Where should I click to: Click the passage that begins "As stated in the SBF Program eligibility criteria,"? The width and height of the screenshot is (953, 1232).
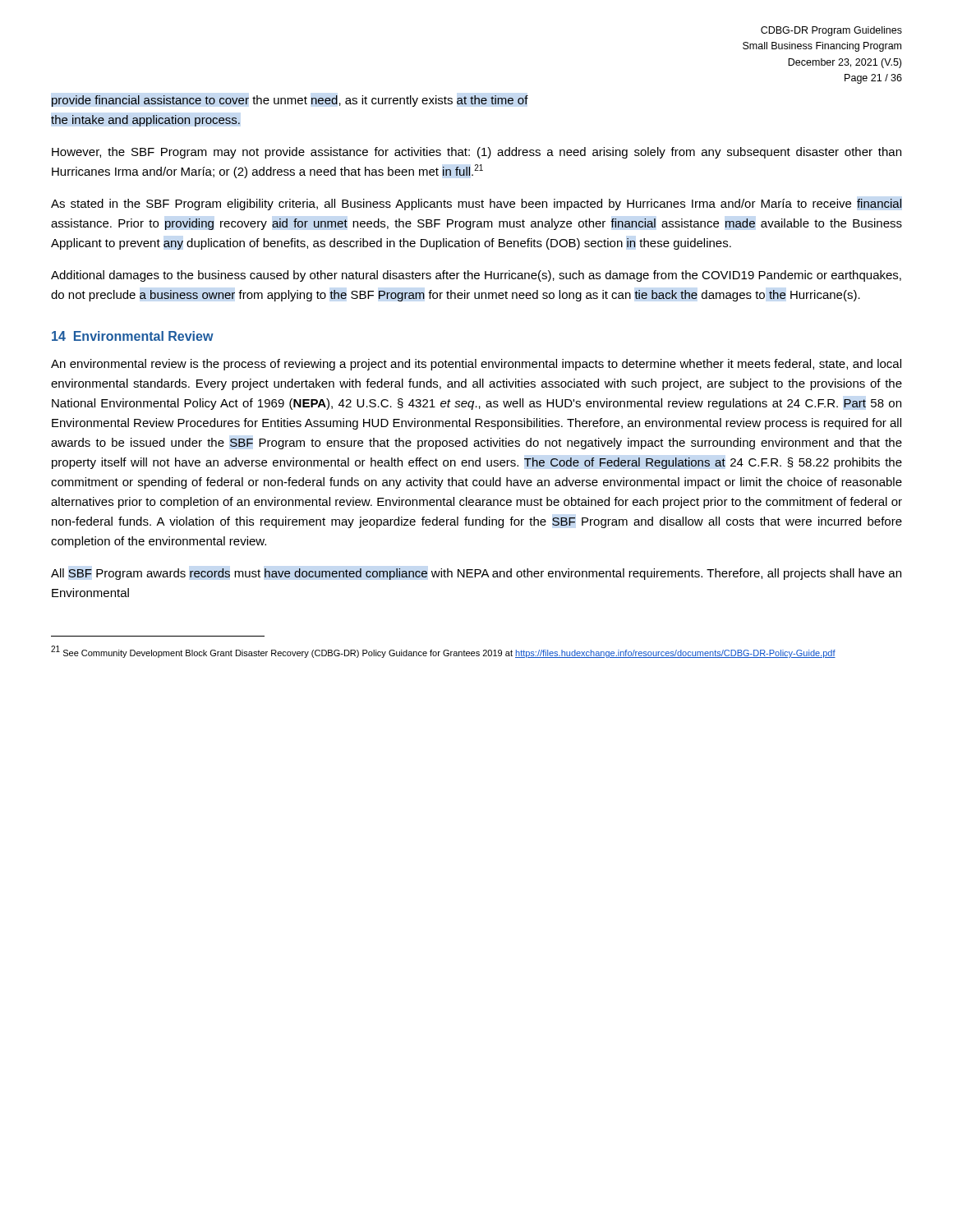pyautogui.click(x=476, y=223)
